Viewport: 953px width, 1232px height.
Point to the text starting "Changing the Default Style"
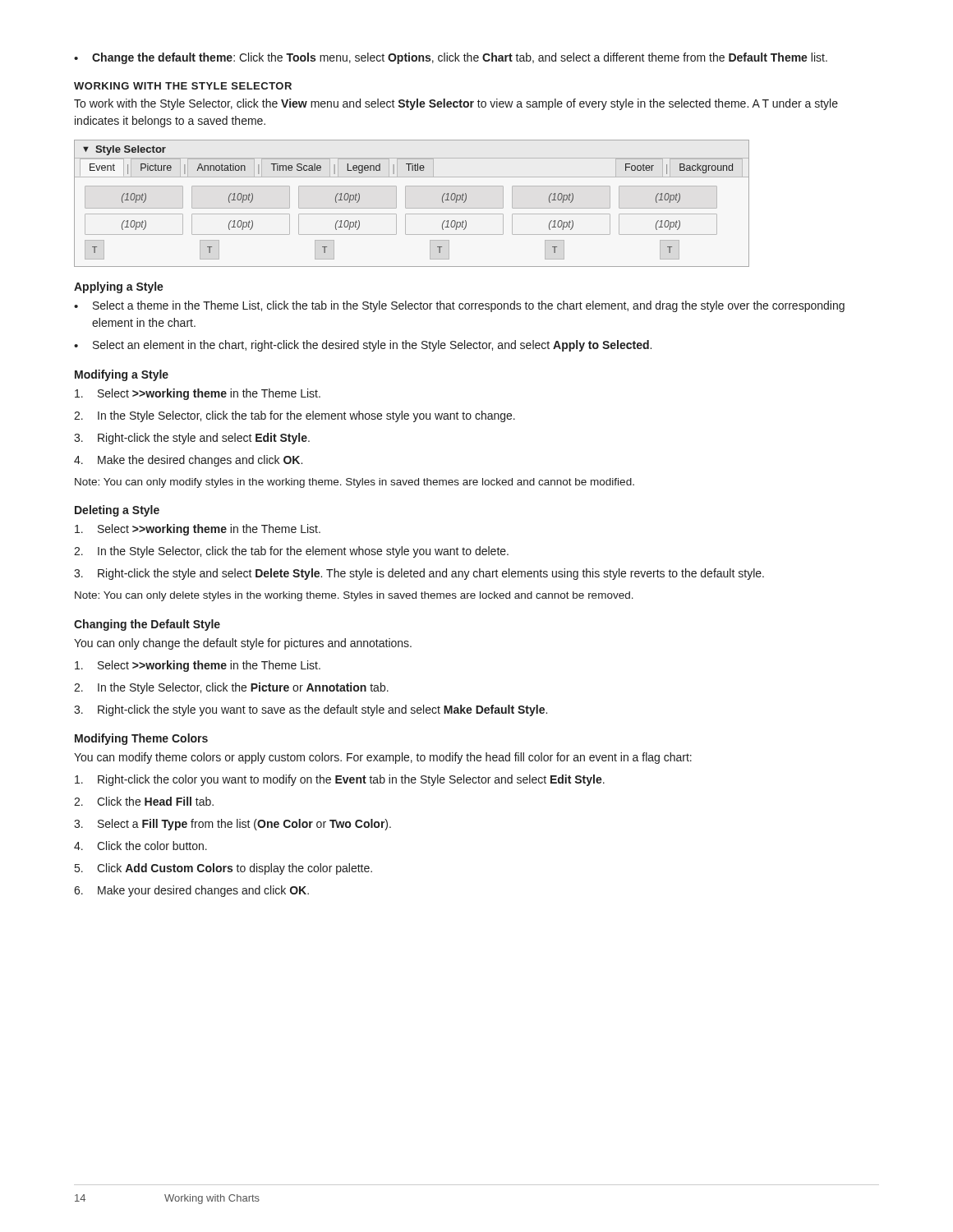click(147, 624)
